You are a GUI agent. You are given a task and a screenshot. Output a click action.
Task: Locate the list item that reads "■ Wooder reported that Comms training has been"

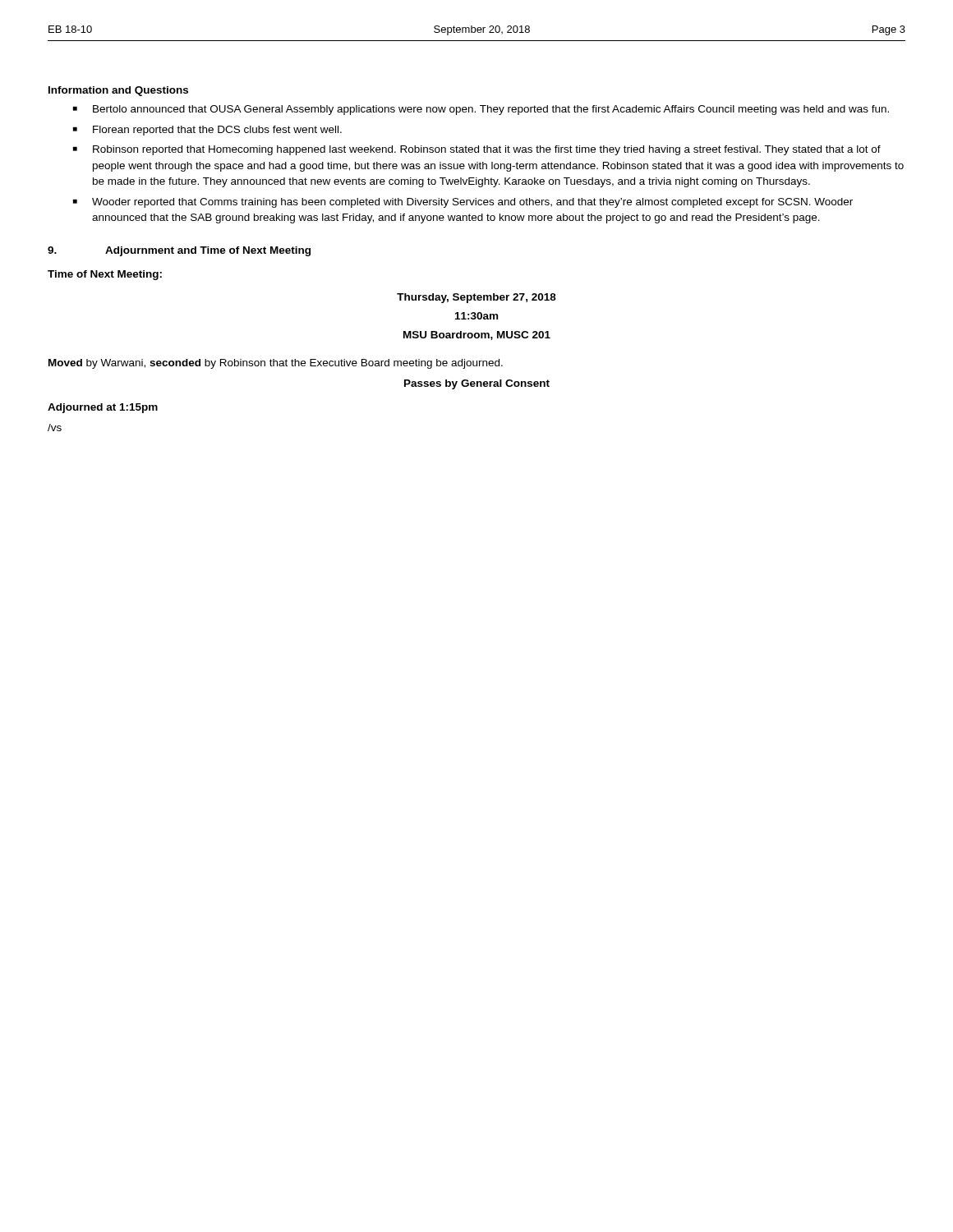coord(489,210)
